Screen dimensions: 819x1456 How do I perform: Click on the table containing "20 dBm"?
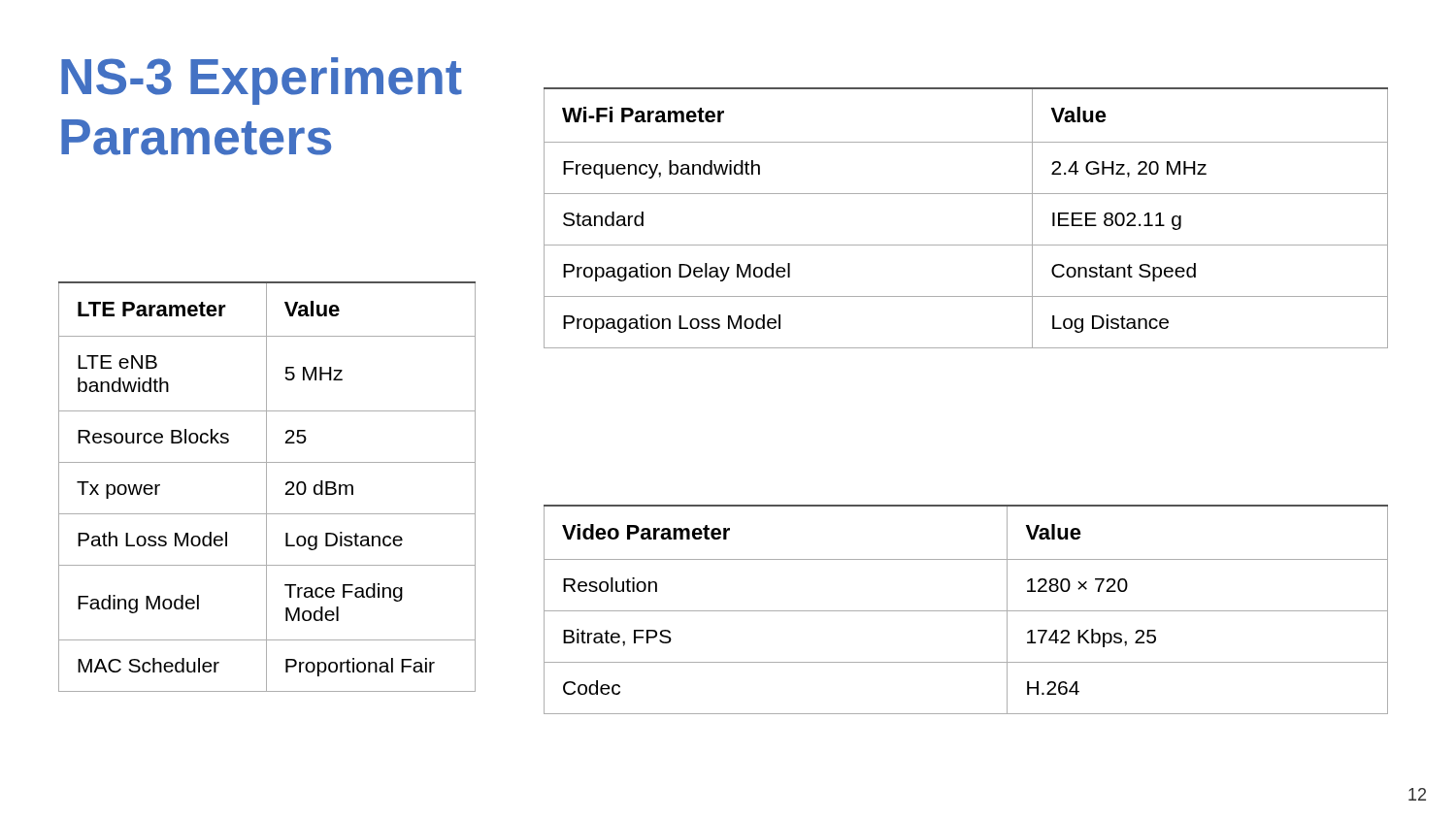point(267,487)
